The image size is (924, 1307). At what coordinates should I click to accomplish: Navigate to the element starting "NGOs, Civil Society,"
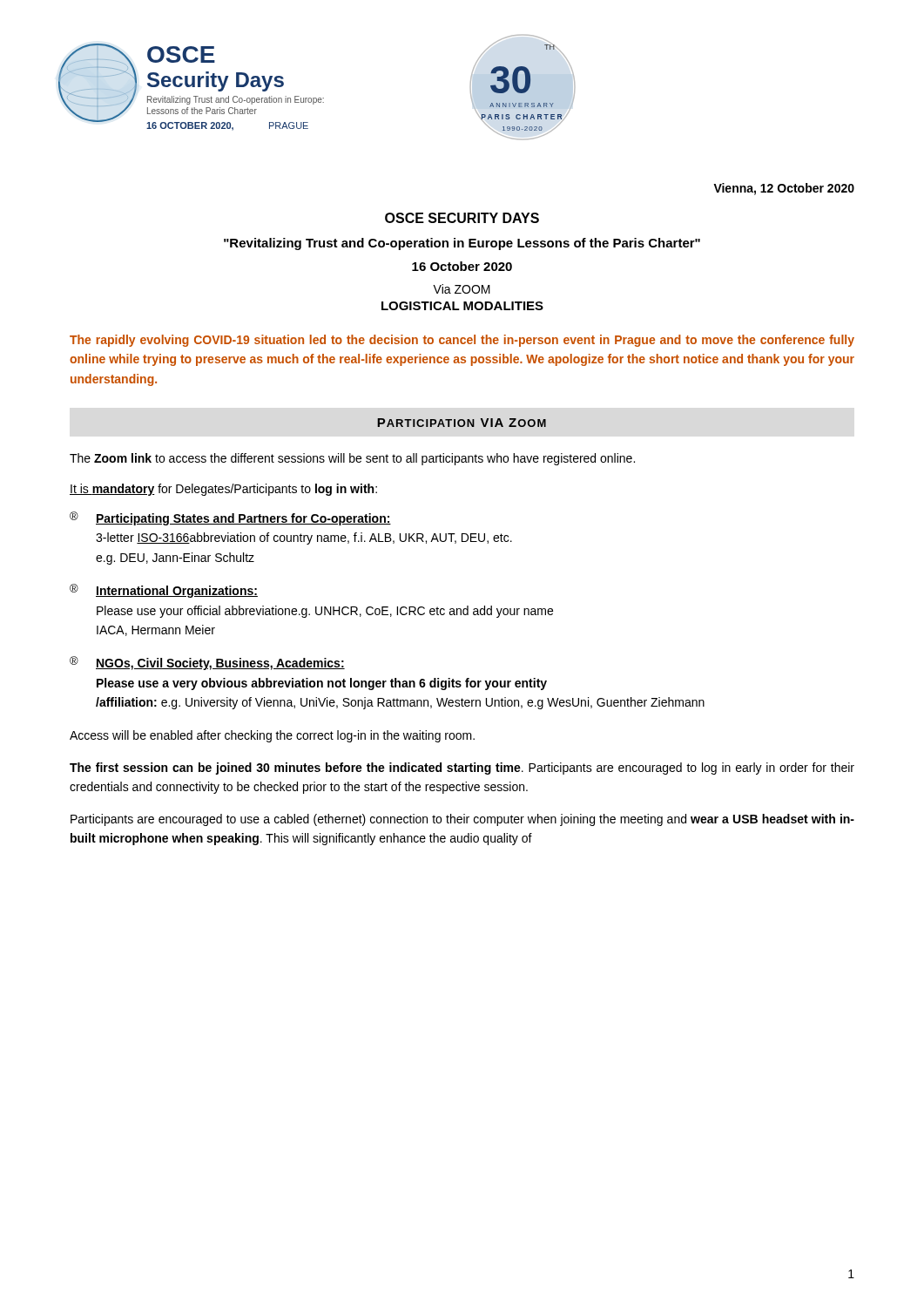[400, 683]
